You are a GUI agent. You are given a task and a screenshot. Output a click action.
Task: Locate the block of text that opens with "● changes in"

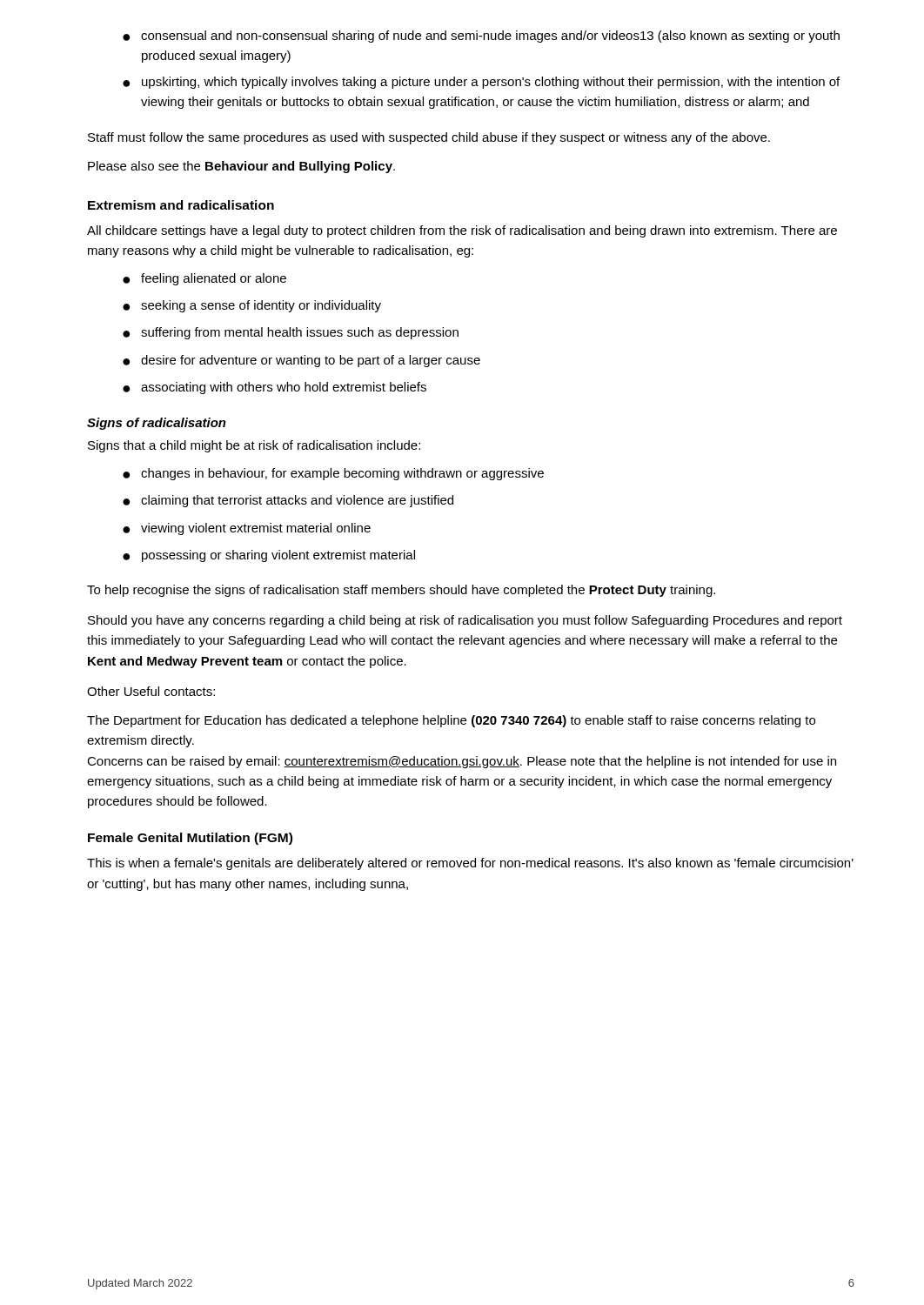pos(488,475)
